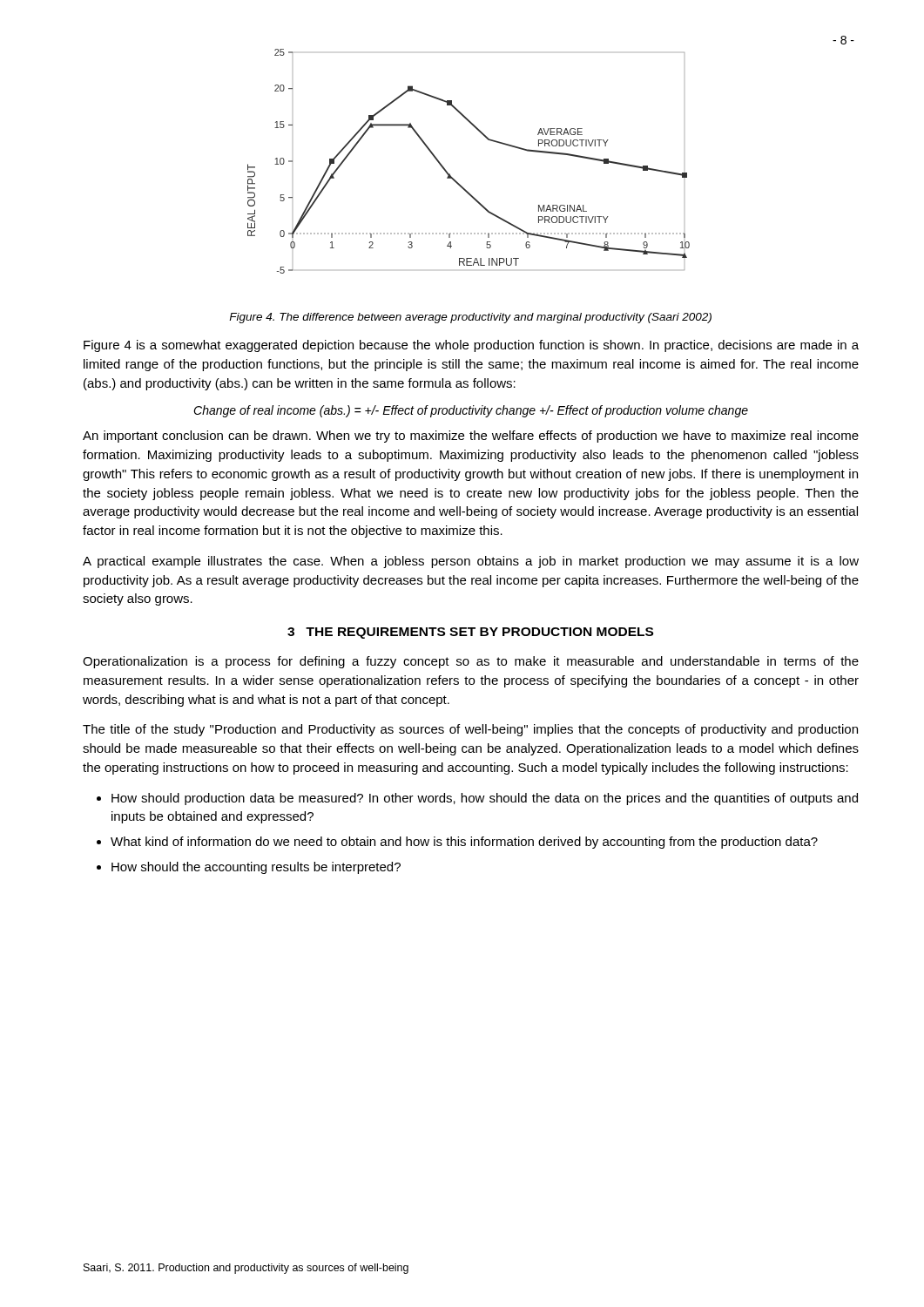This screenshot has height=1307, width=924.
Task: Find the text block starting "Figure 4. The"
Action: click(471, 317)
